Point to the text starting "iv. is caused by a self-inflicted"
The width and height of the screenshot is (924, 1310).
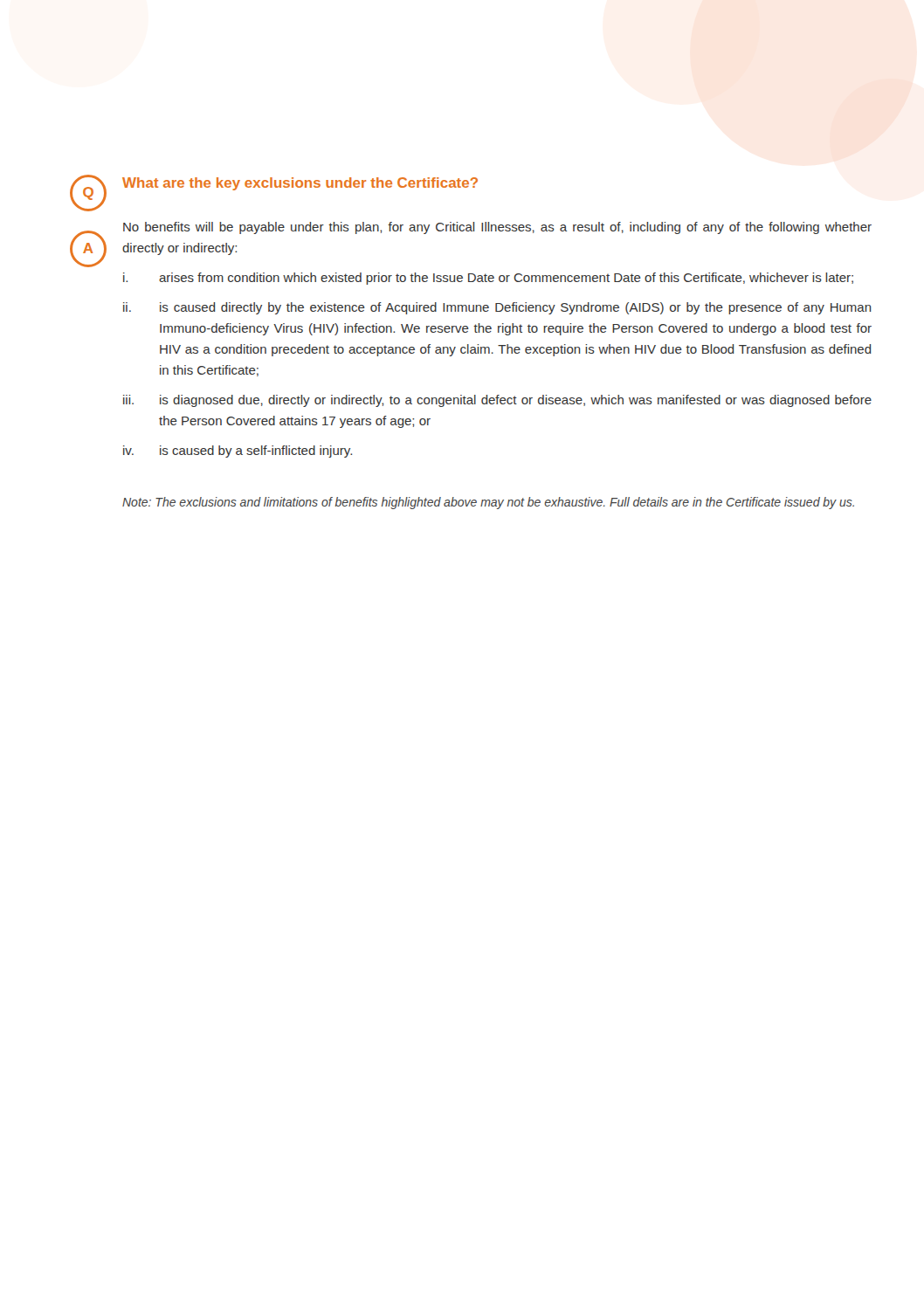pyautogui.click(x=238, y=452)
